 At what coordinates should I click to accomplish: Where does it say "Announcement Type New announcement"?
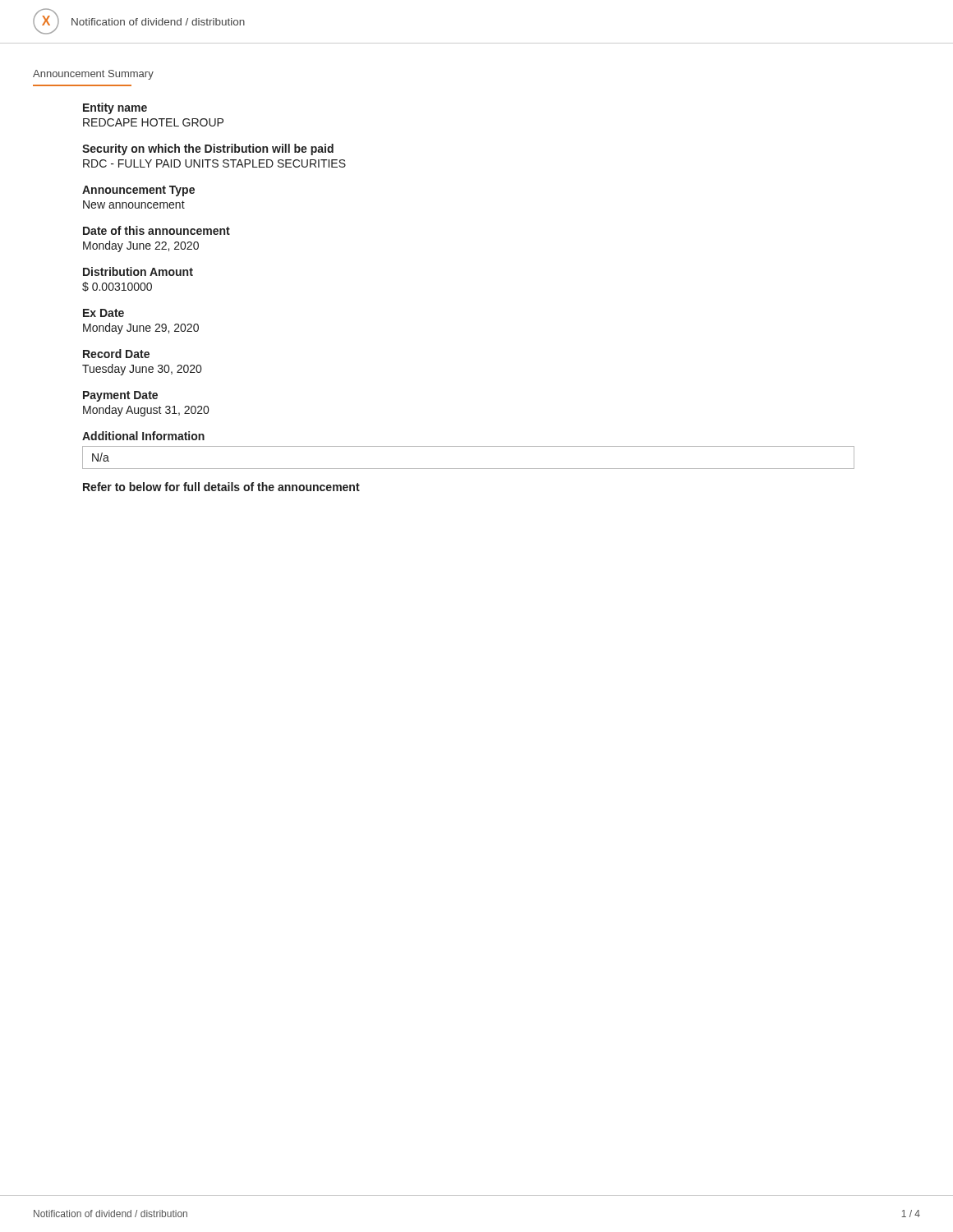tap(138, 191)
